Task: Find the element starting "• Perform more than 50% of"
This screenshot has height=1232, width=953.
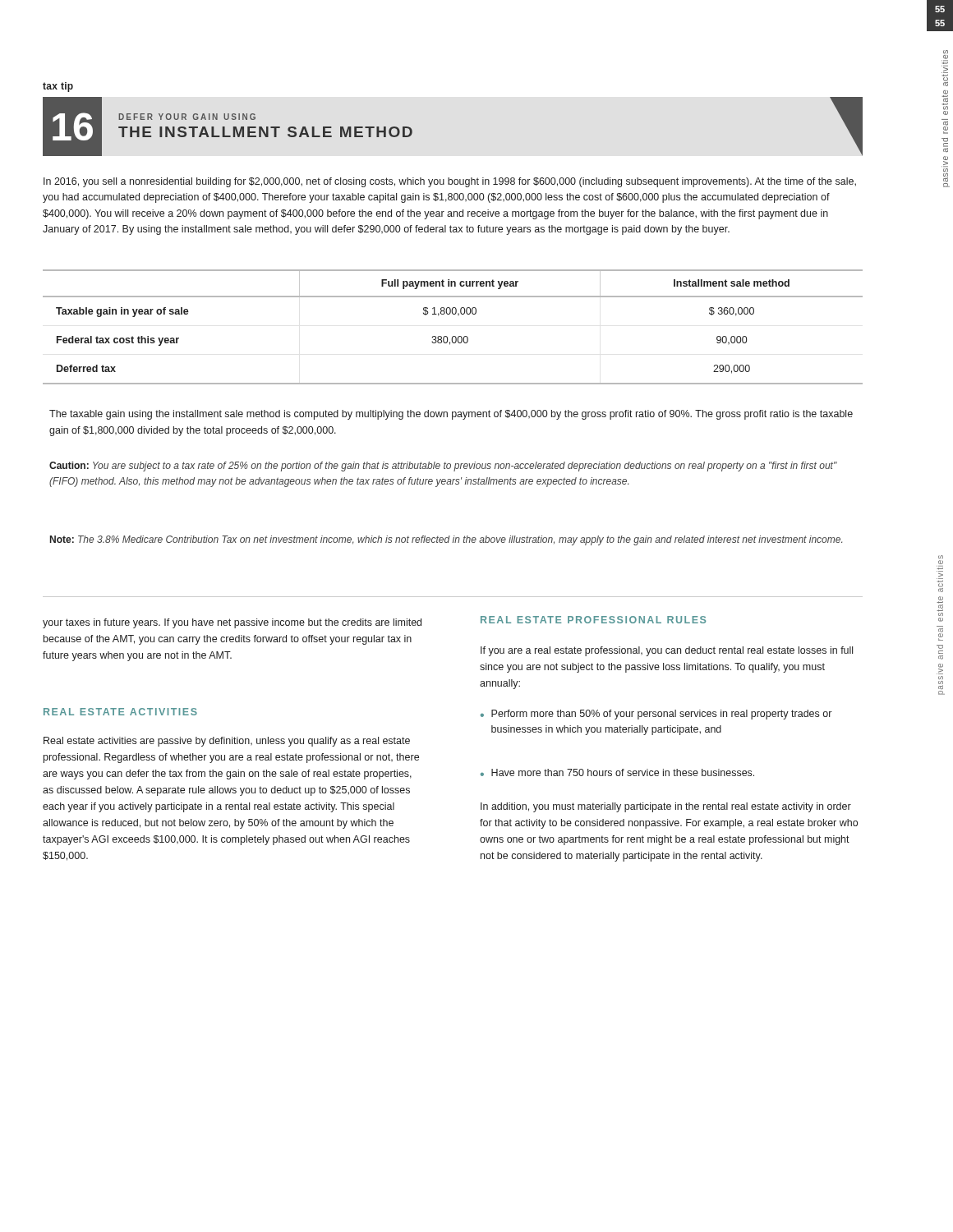Action: point(671,722)
